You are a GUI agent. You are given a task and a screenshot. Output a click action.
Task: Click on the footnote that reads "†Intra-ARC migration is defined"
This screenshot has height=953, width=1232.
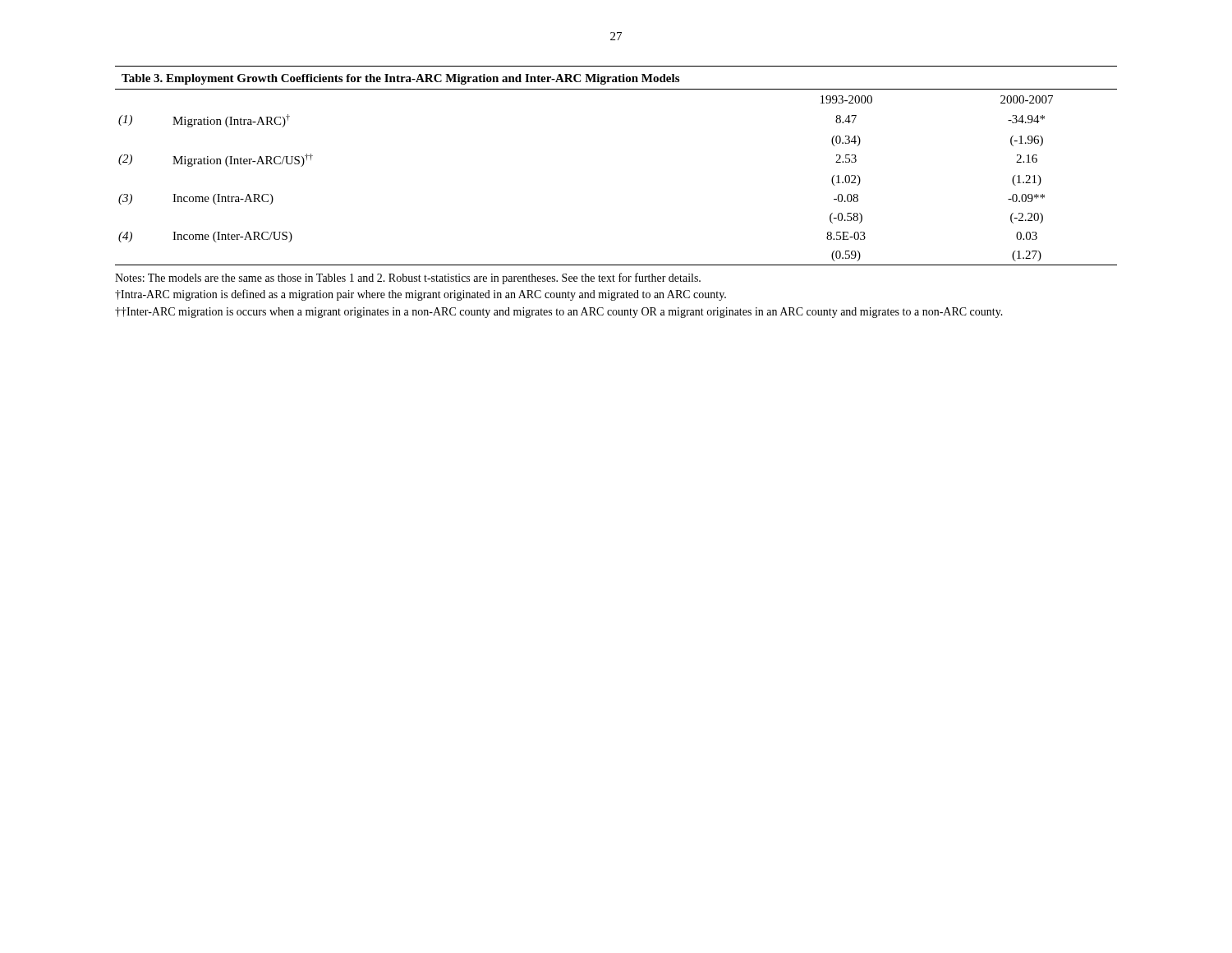click(421, 295)
